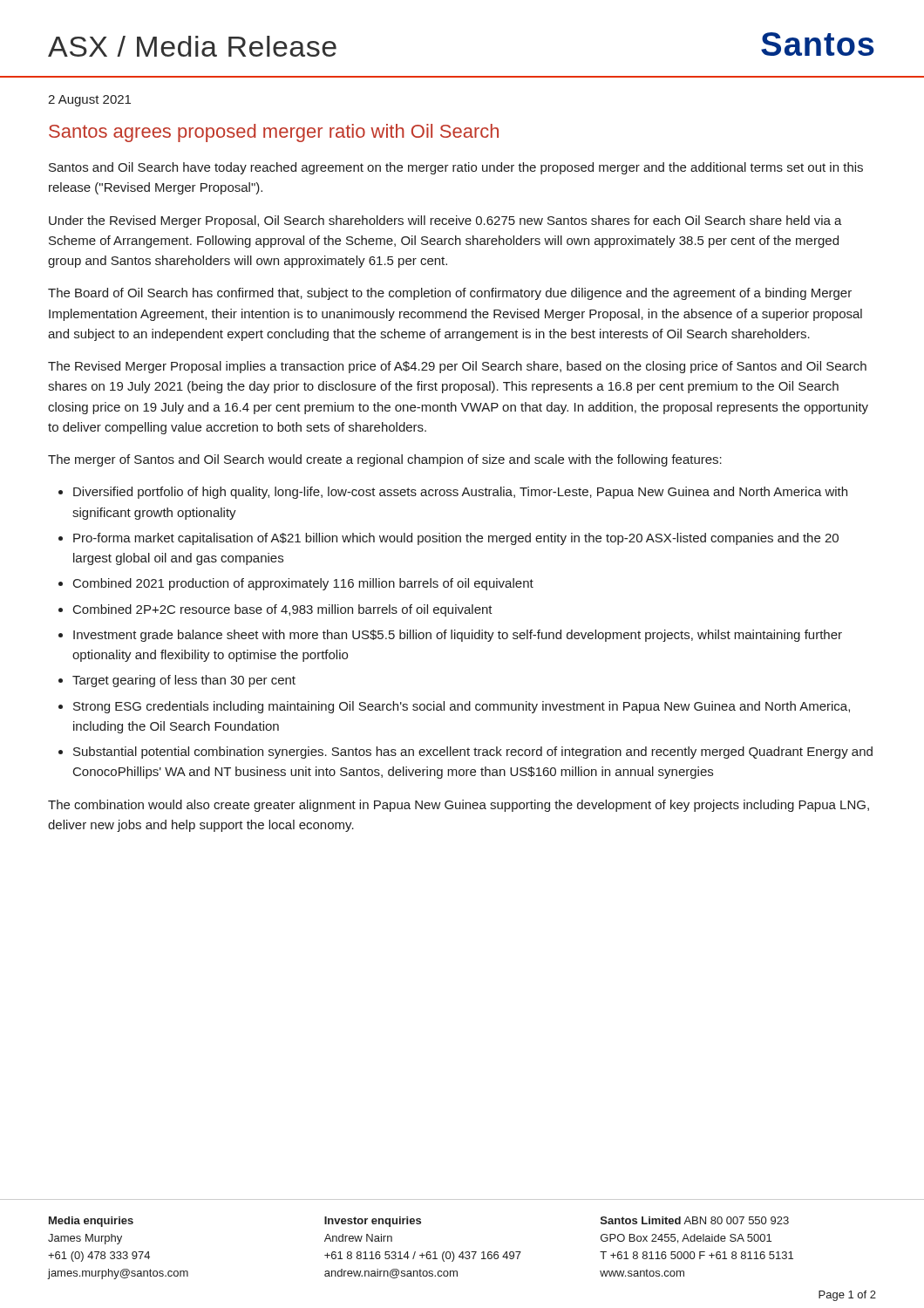Select the text block that reads "The Board of Oil"
924x1308 pixels.
[455, 313]
